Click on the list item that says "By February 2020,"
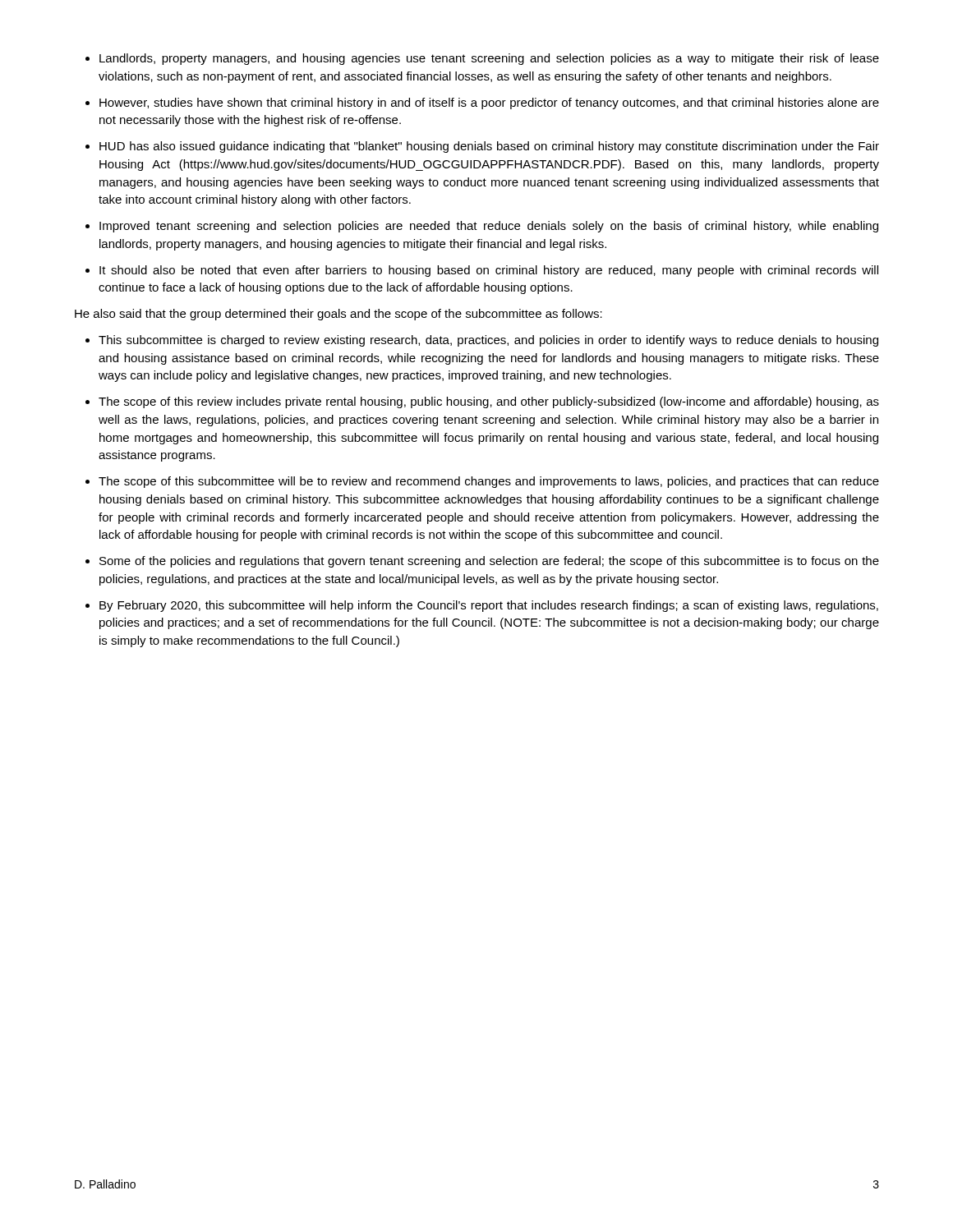 (x=489, y=622)
